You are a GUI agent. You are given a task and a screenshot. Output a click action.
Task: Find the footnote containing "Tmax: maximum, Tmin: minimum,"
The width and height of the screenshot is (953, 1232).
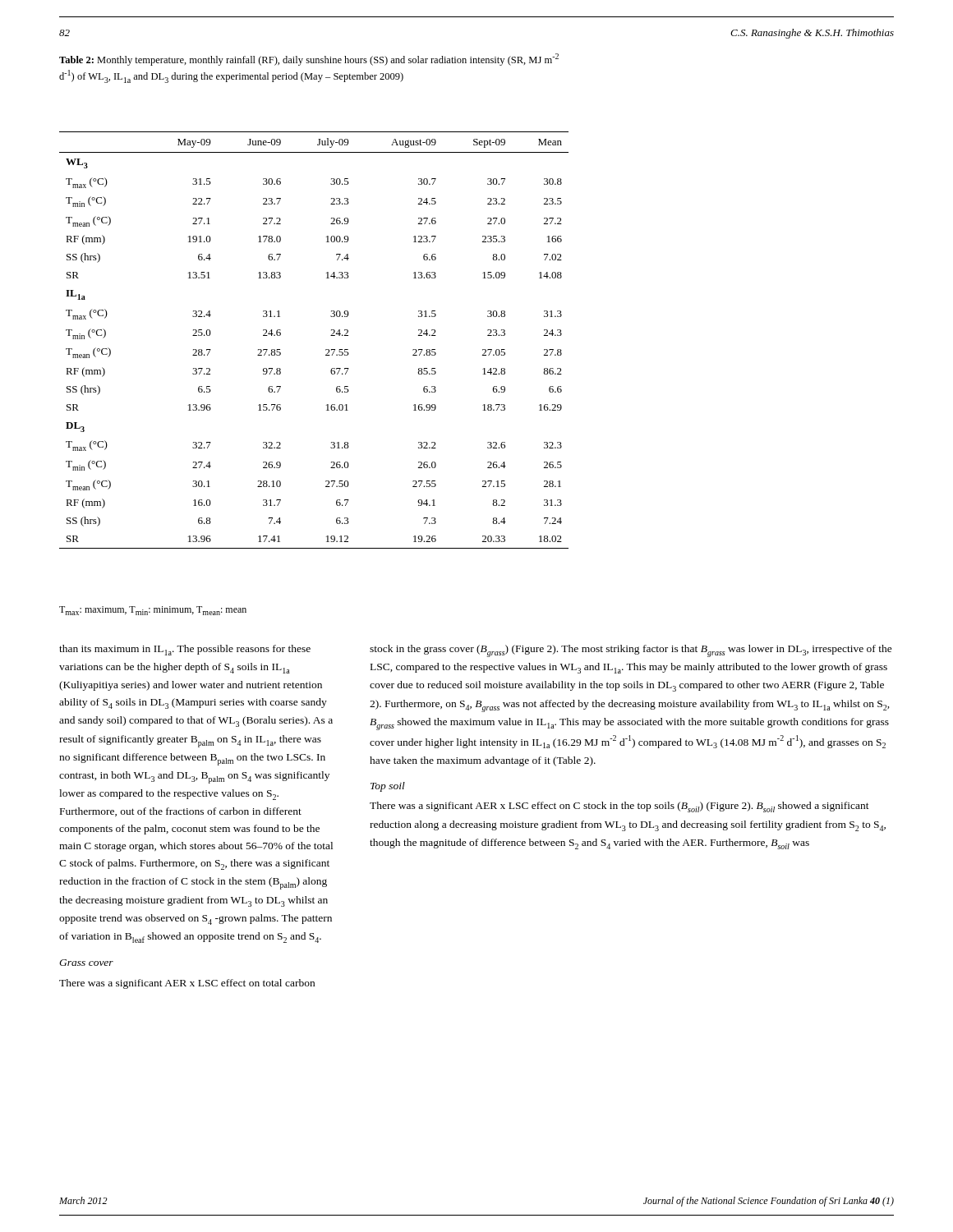pyautogui.click(x=153, y=610)
